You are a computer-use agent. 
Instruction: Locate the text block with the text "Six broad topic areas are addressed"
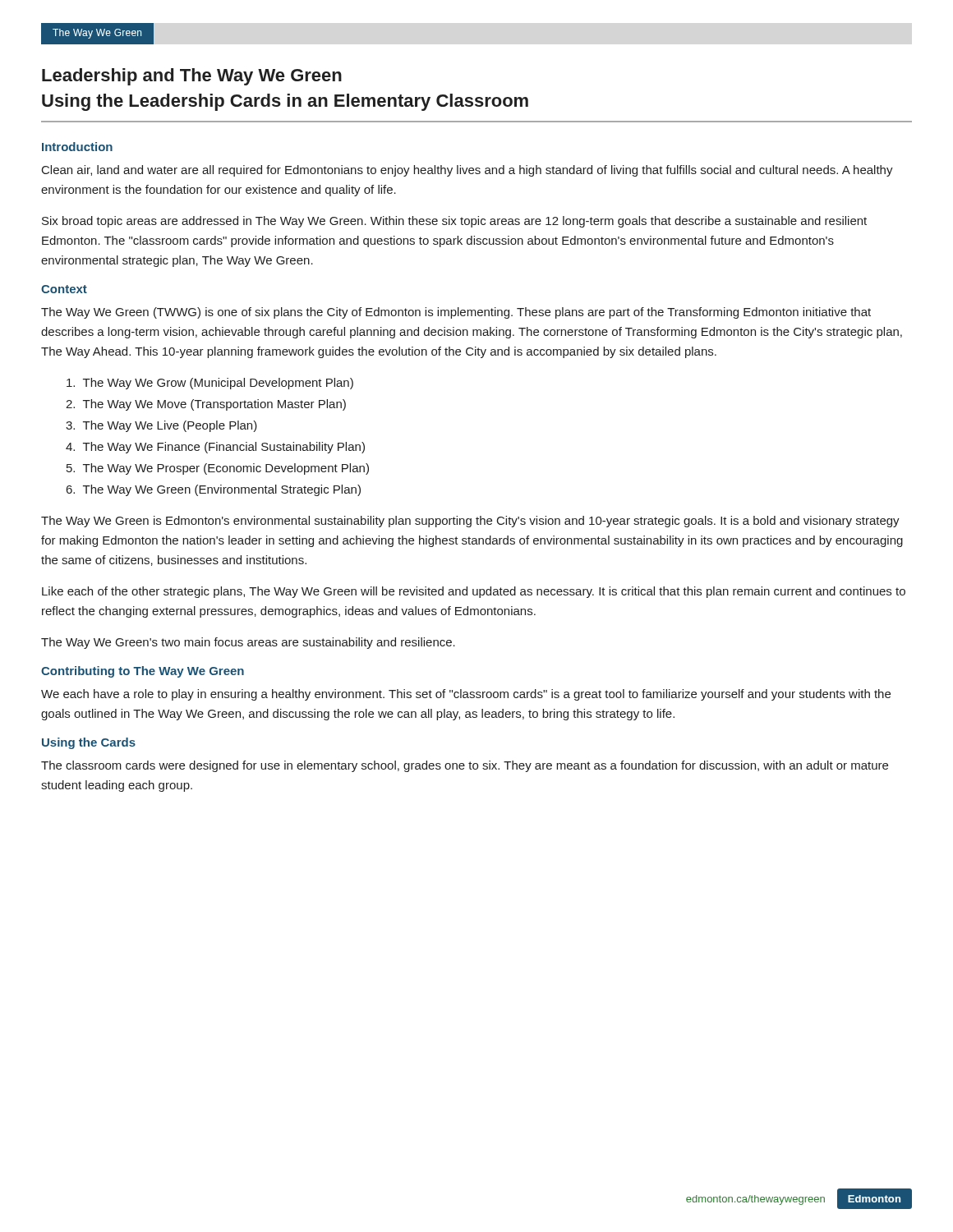[454, 240]
